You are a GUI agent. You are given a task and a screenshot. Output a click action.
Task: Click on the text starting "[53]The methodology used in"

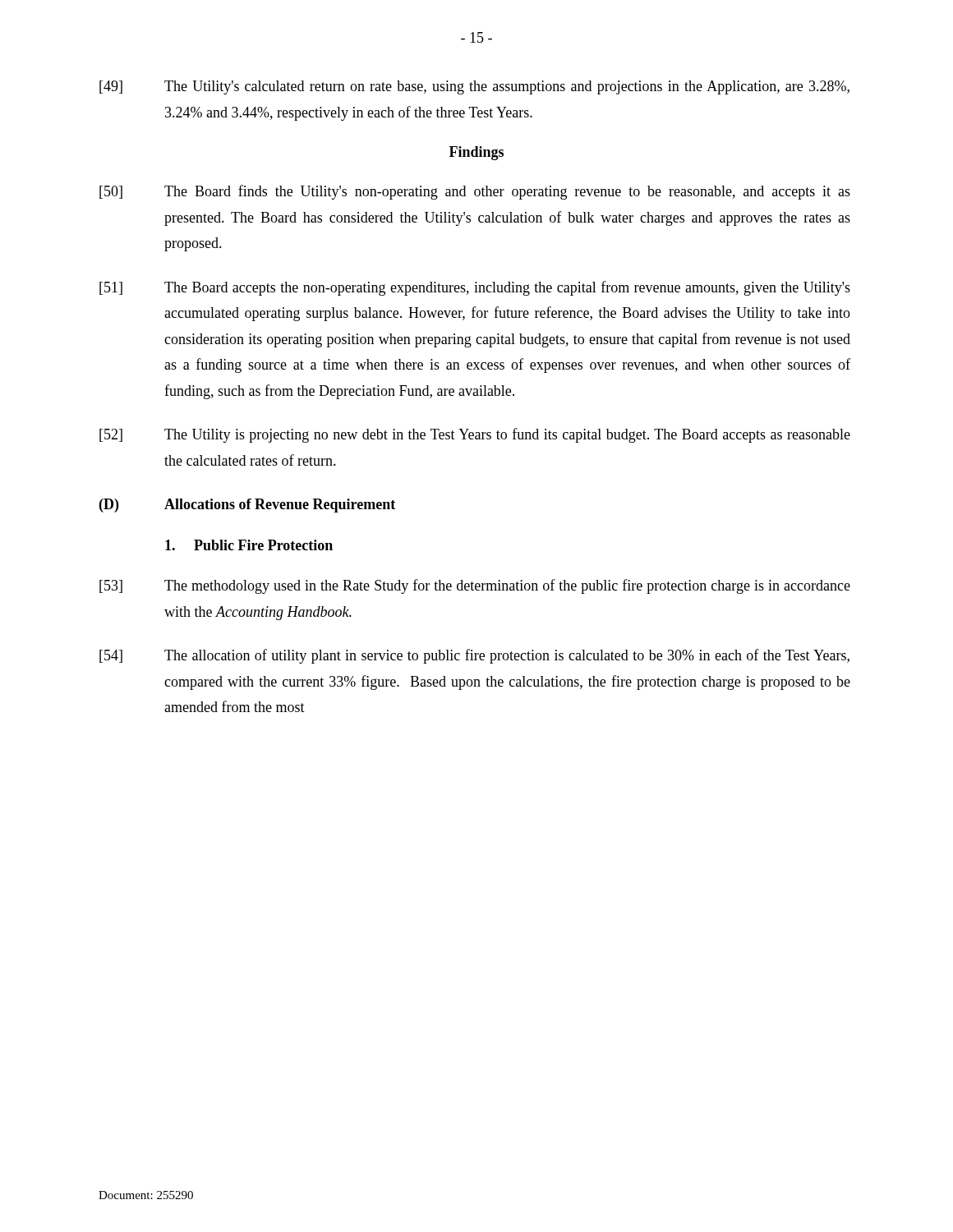(x=474, y=599)
